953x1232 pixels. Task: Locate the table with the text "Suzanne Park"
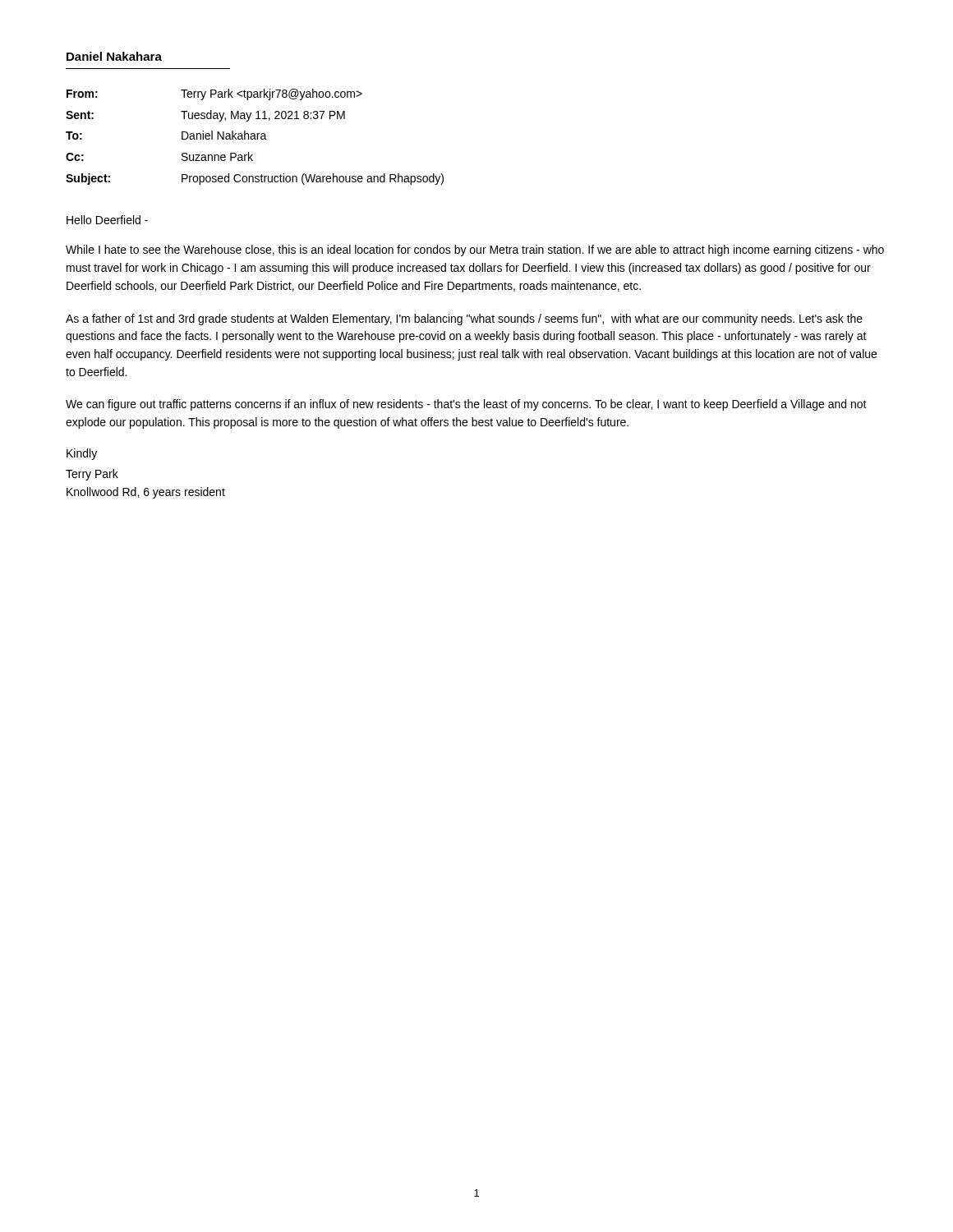click(x=476, y=137)
